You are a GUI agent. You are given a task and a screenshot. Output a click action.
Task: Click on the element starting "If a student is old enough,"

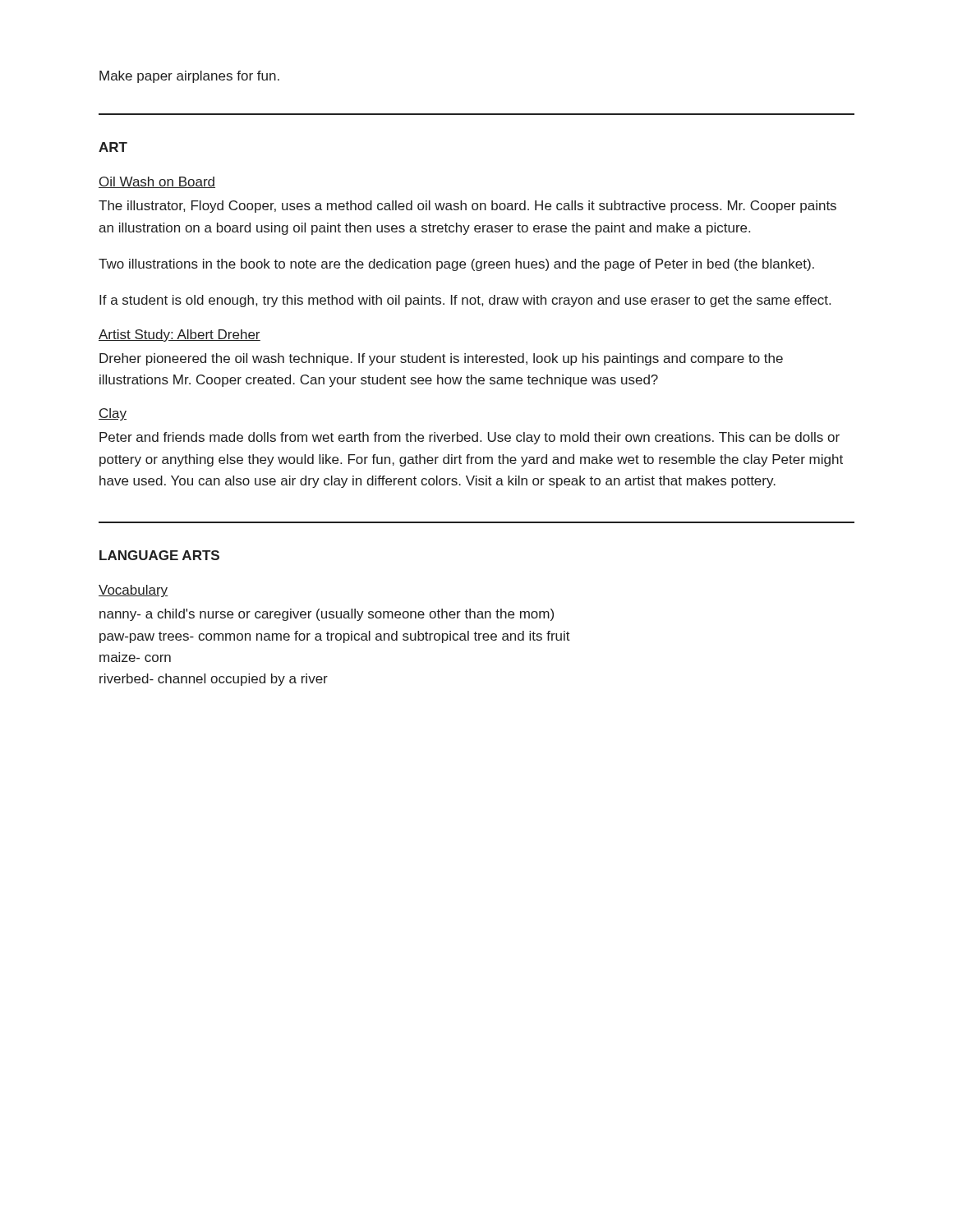point(465,300)
